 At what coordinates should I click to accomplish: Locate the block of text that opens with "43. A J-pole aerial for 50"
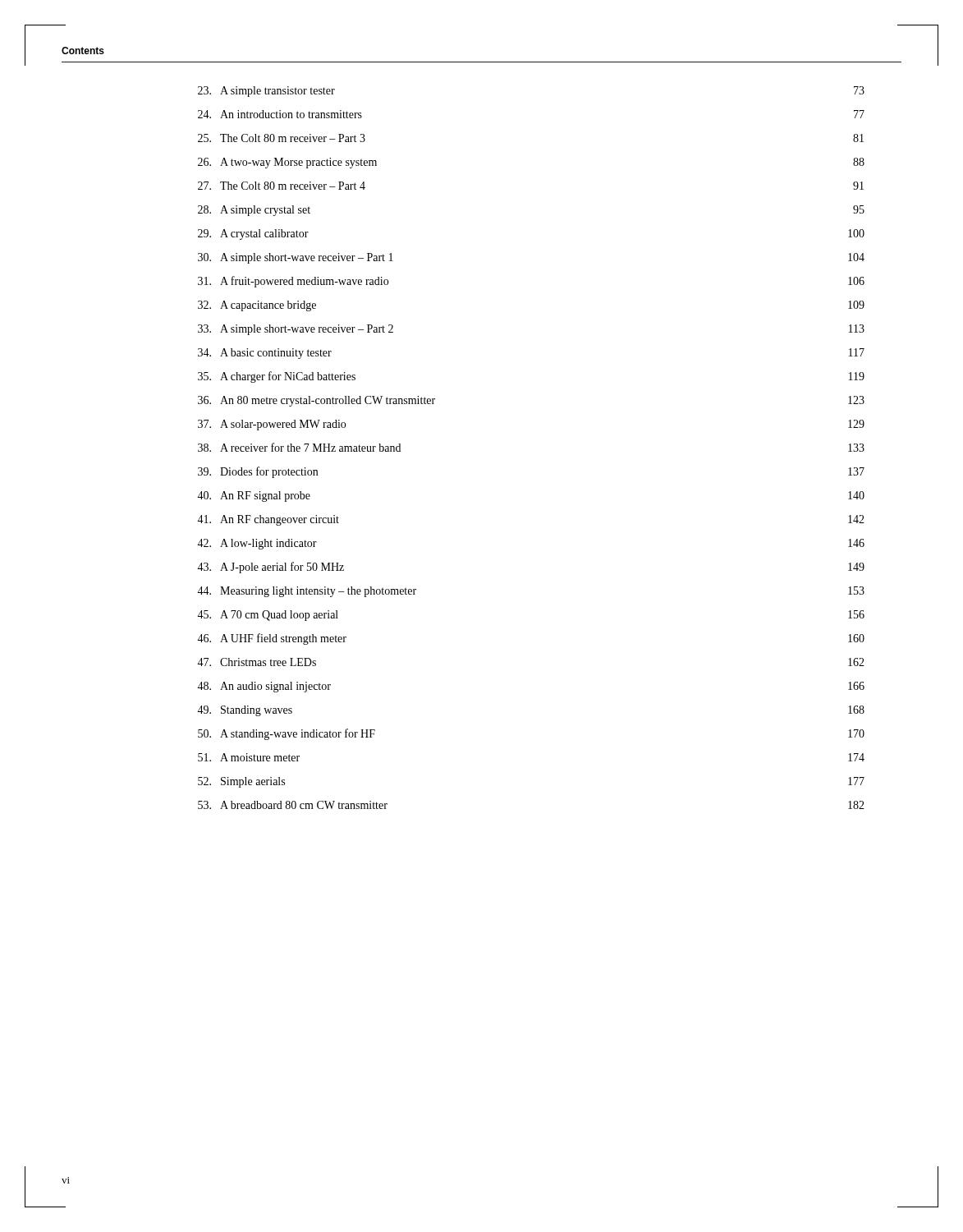pos(271,567)
